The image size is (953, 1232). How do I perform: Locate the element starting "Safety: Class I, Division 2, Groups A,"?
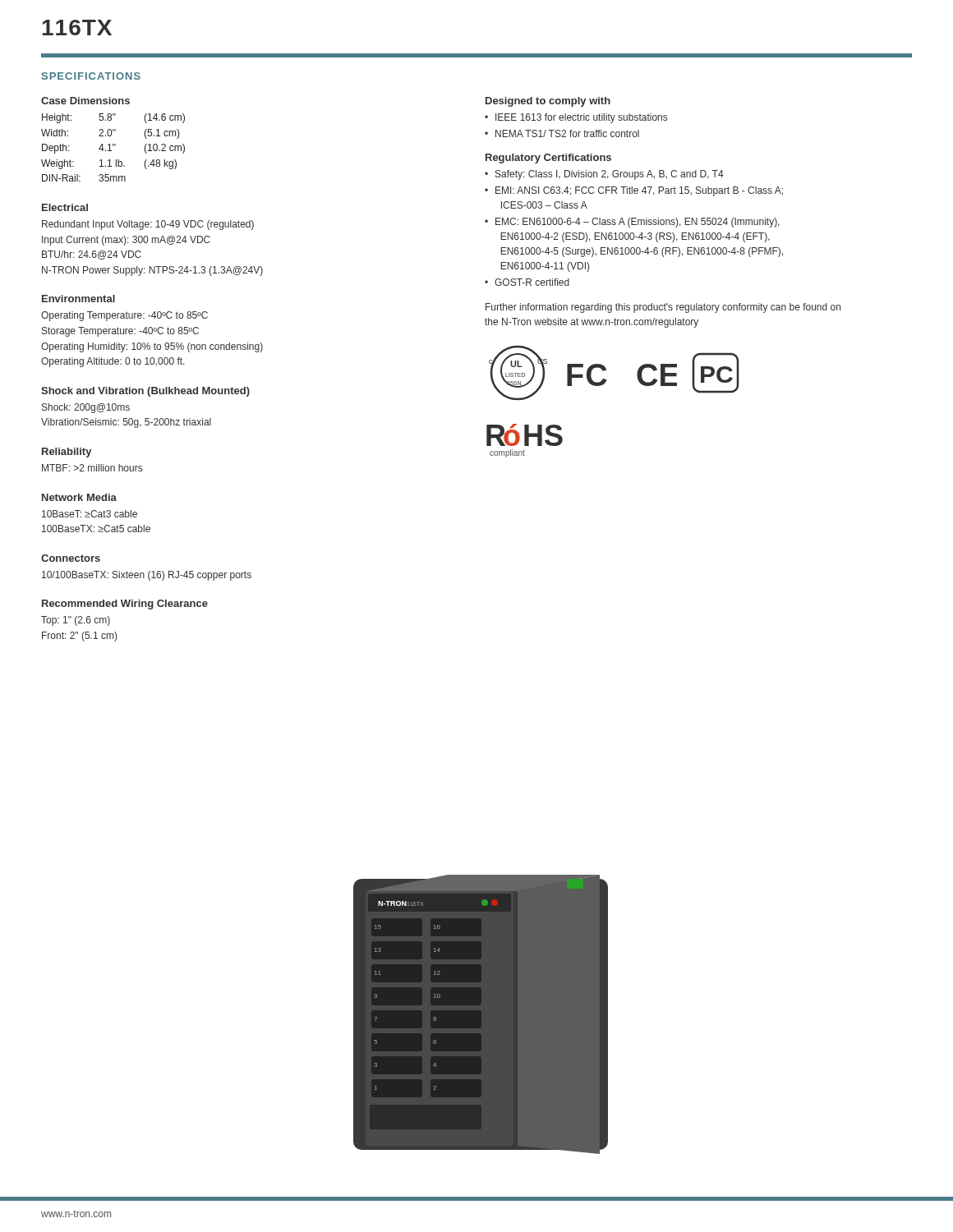pos(609,174)
